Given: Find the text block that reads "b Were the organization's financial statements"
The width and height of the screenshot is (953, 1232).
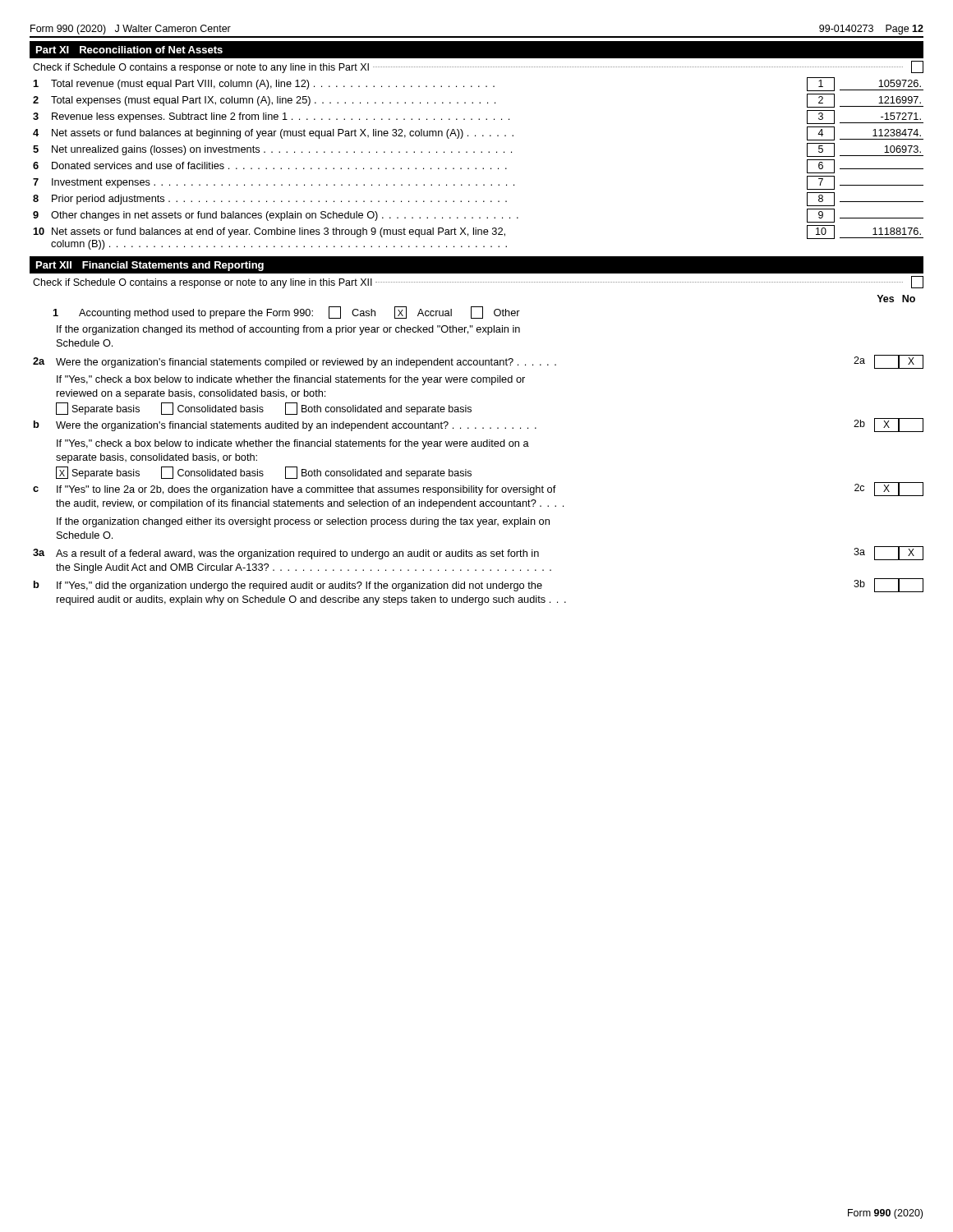Looking at the screenshot, I should [x=476, y=449].
